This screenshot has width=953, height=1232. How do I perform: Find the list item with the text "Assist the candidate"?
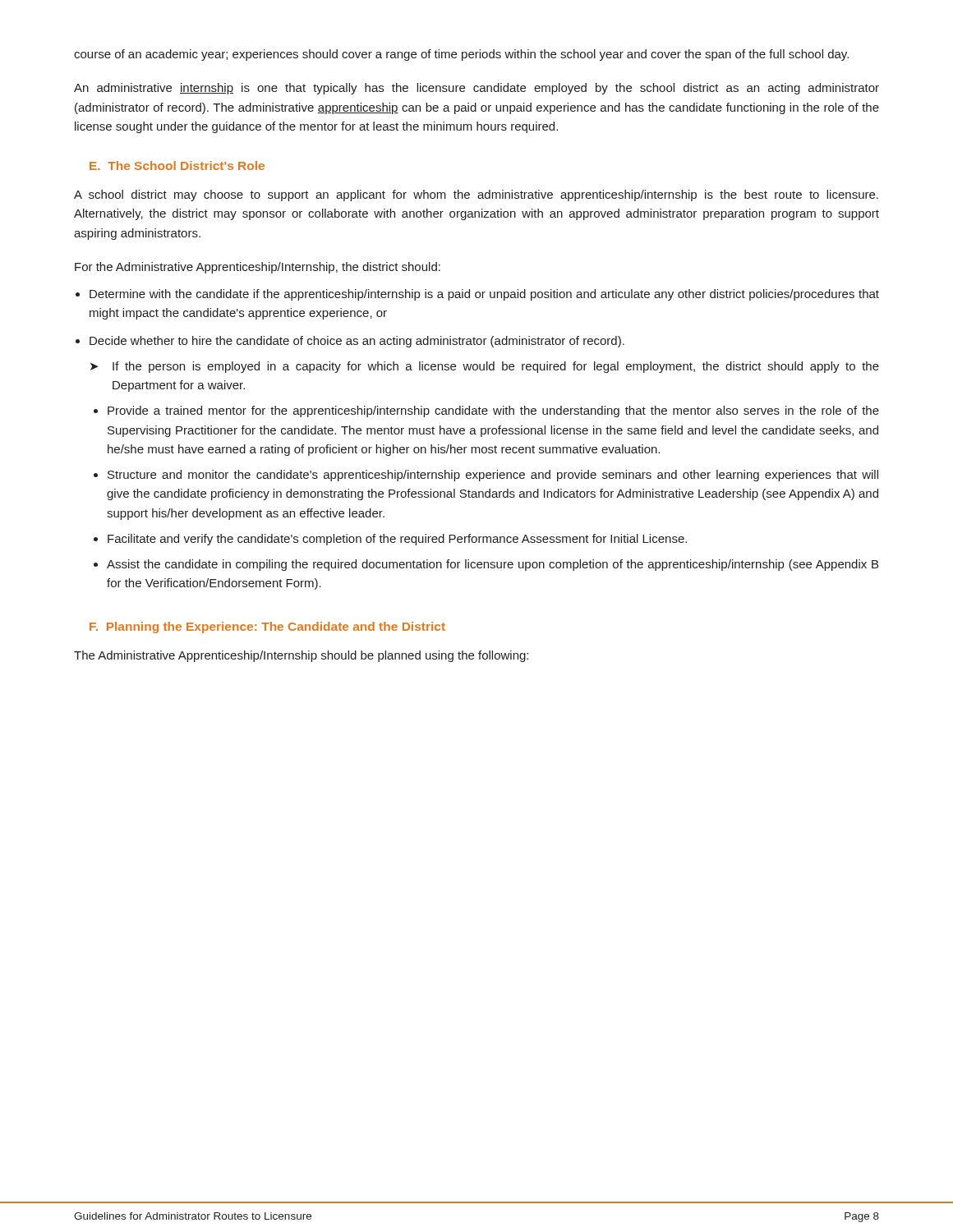pyautogui.click(x=493, y=573)
